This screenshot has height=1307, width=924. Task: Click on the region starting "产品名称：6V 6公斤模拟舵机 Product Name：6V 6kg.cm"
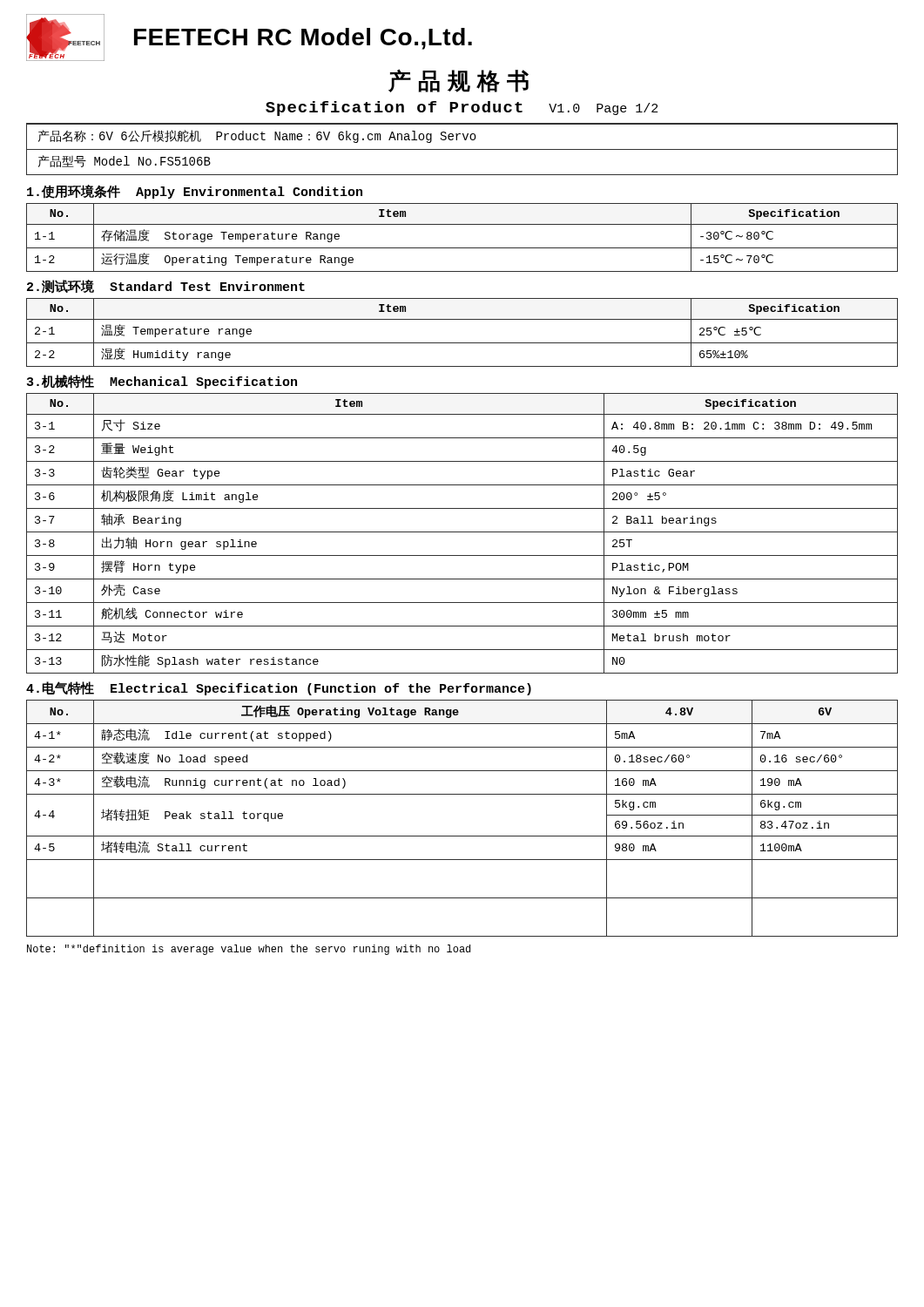(x=257, y=137)
